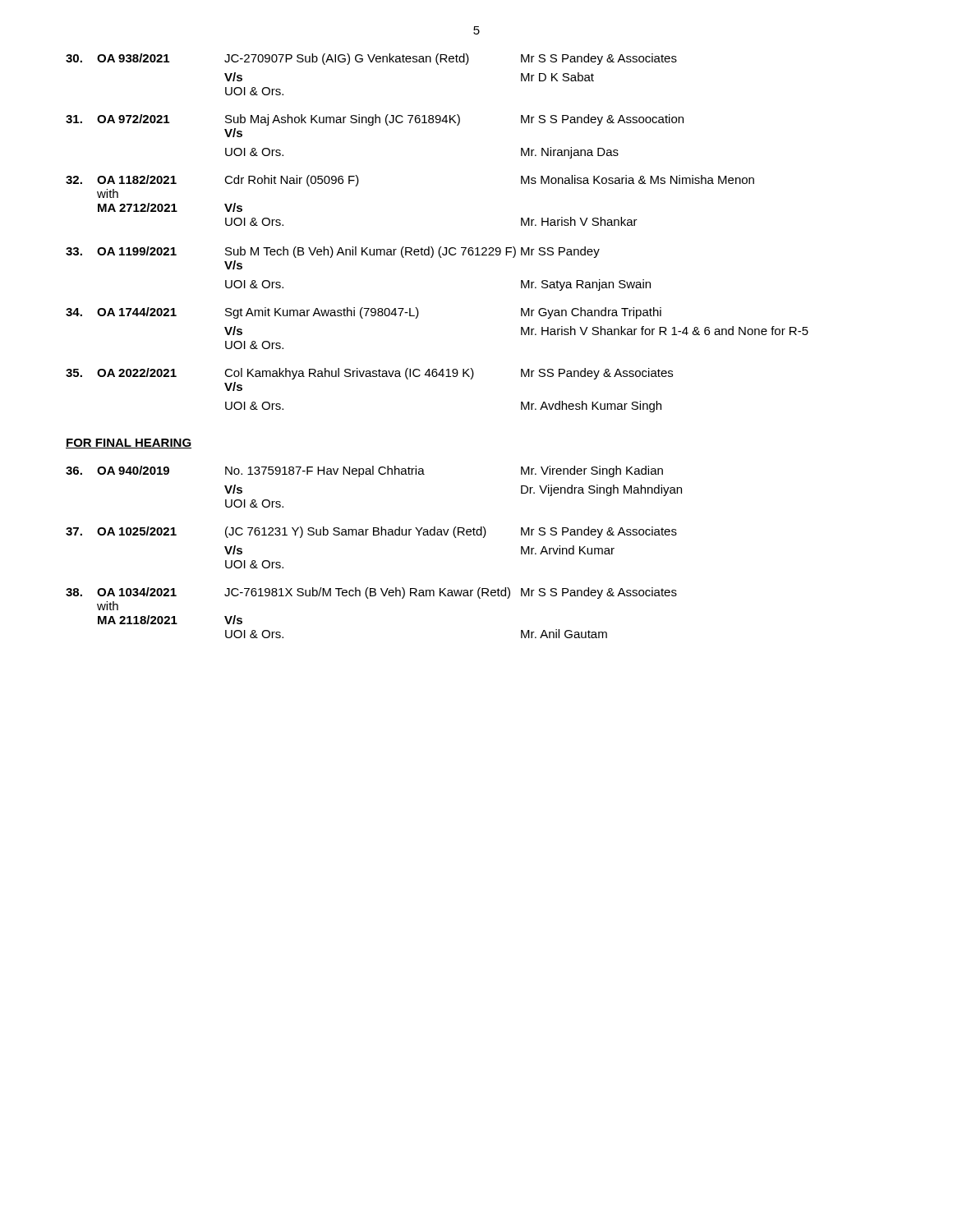Screen dimensions: 1232x953
Task: Locate the list item containing "35. OA 2022/2021 Col"
Action: click(x=476, y=386)
